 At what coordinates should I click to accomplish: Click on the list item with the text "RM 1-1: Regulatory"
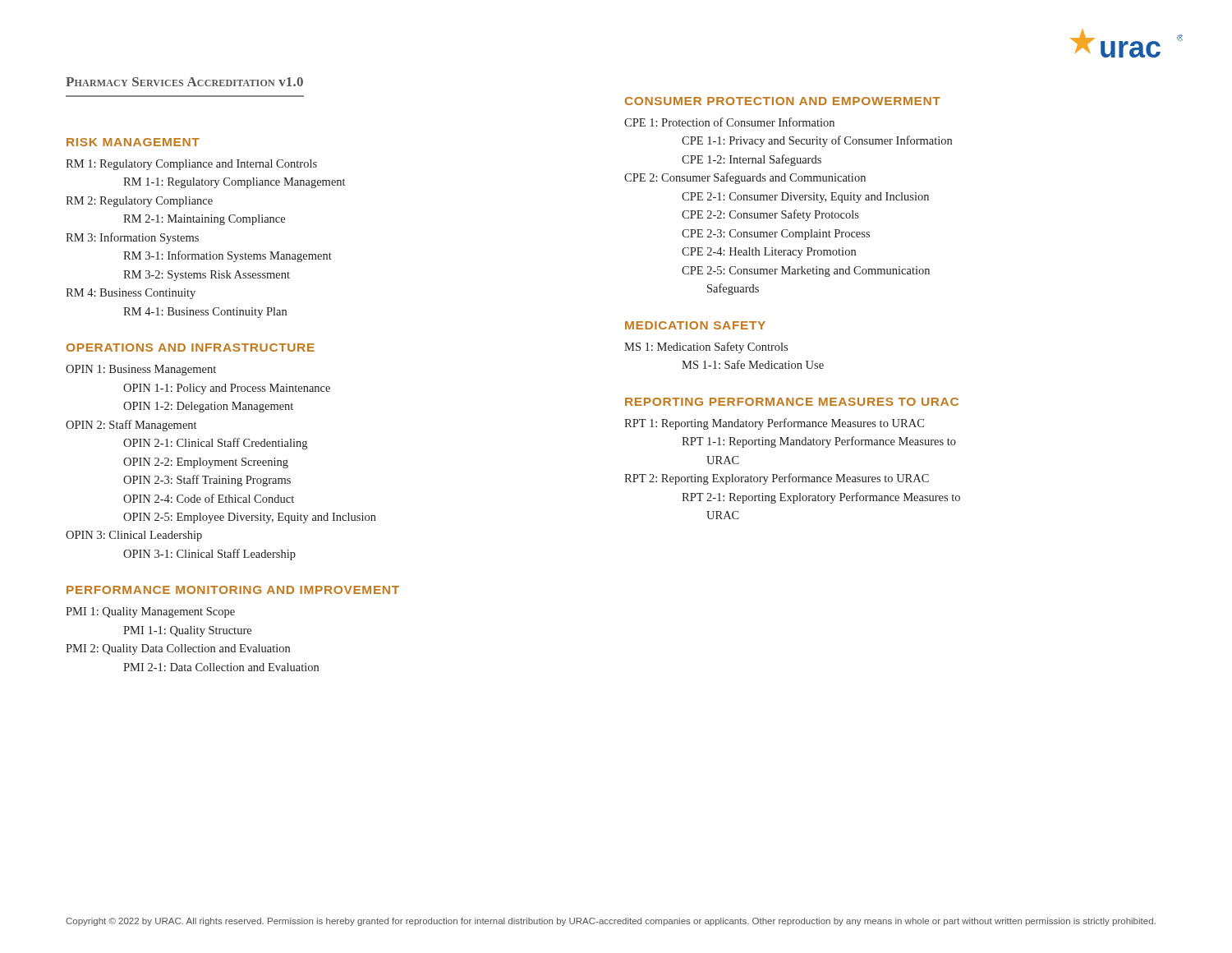click(x=234, y=182)
